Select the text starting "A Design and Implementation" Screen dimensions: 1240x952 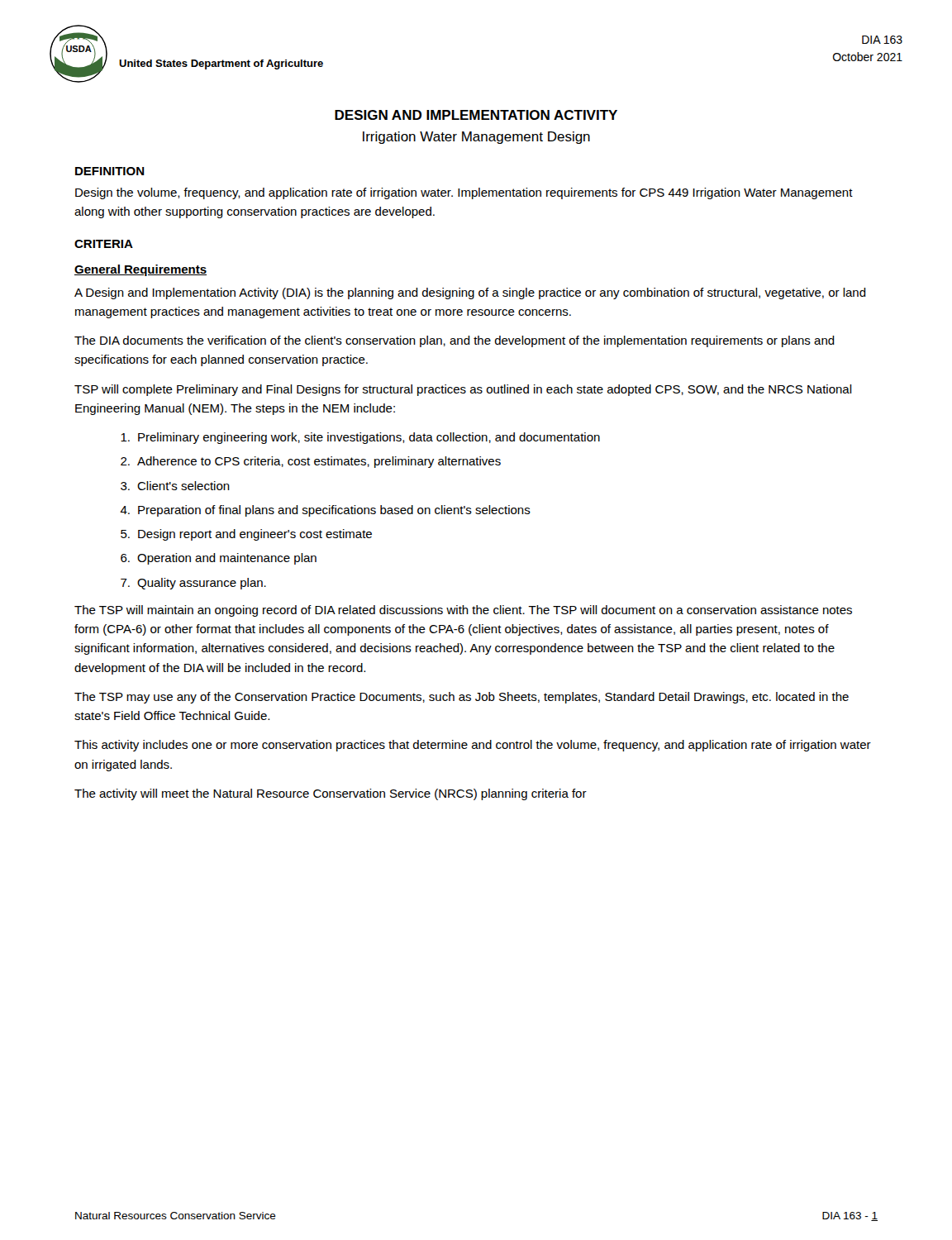click(x=470, y=301)
